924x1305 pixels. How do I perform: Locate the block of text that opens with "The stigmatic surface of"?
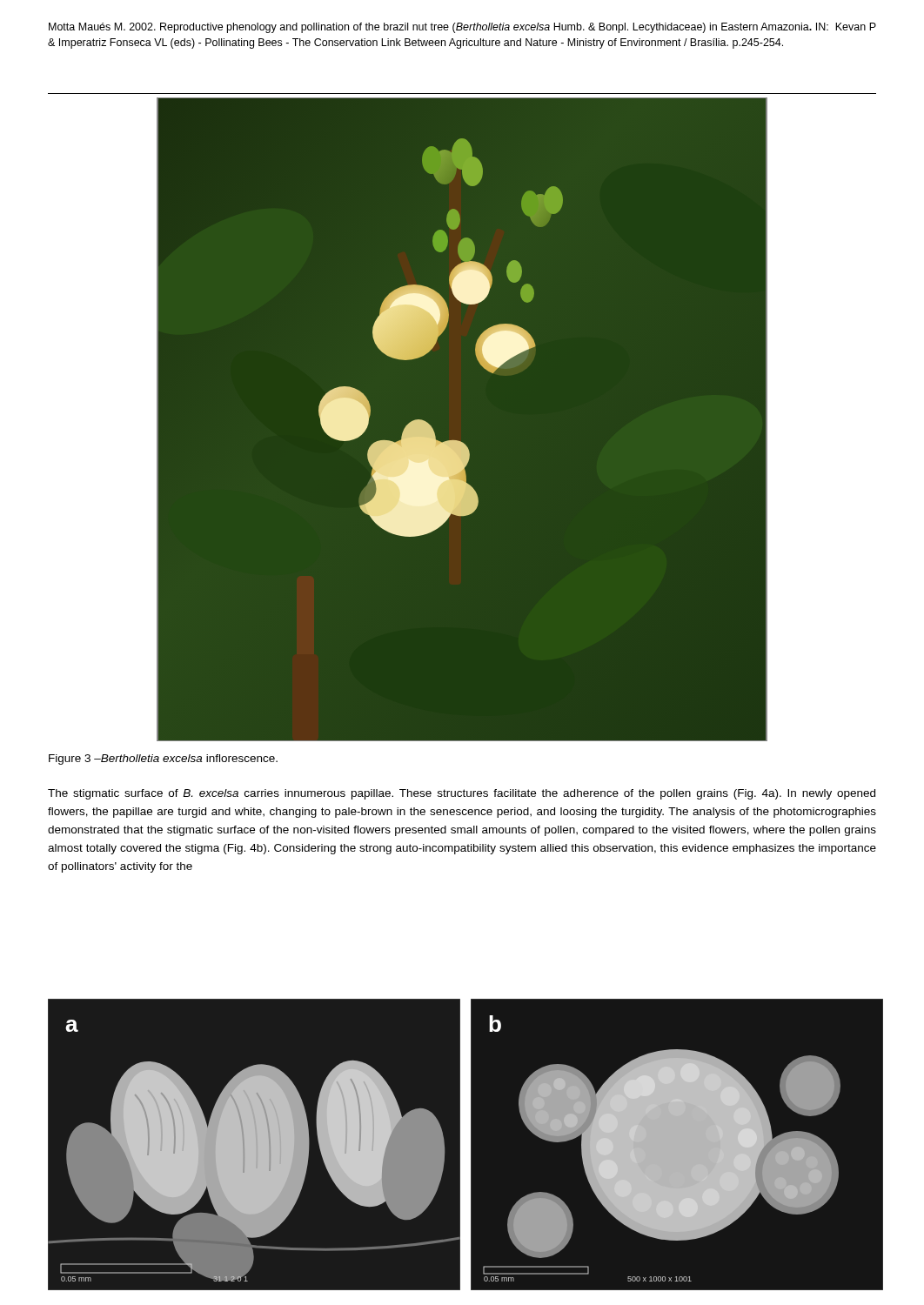(x=462, y=829)
